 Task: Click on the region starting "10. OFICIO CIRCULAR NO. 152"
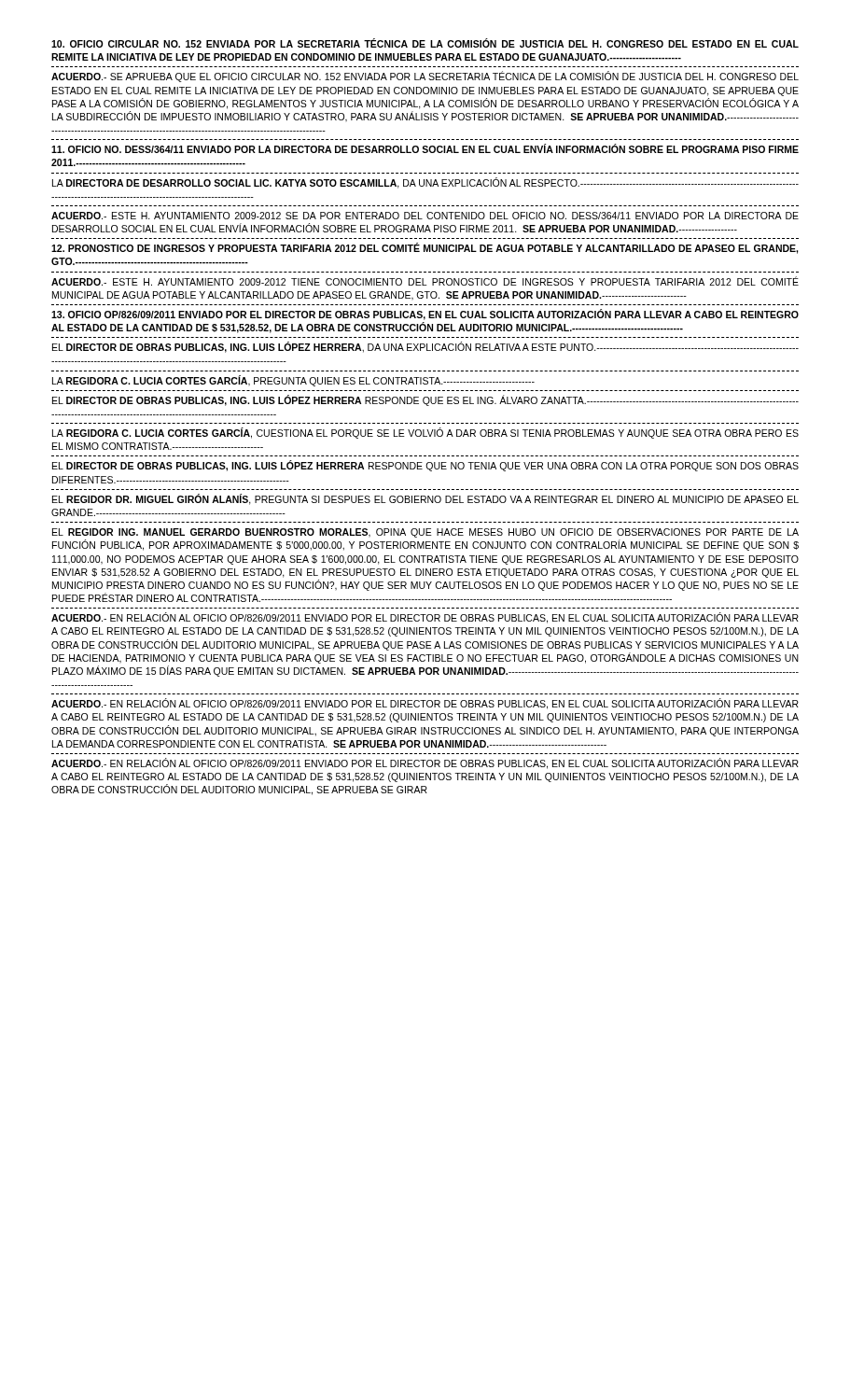[x=425, y=51]
